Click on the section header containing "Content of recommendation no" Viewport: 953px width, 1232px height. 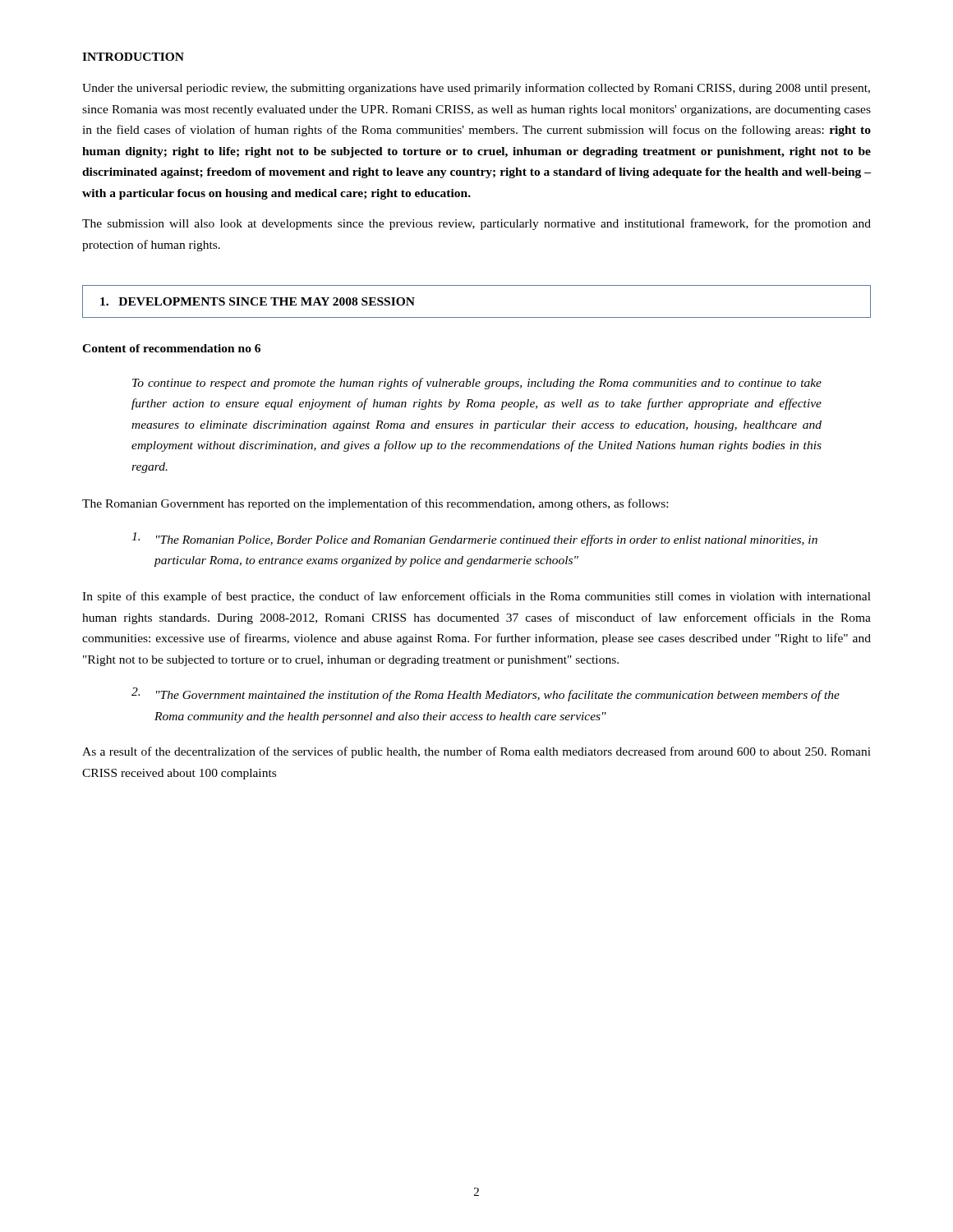click(x=172, y=347)
